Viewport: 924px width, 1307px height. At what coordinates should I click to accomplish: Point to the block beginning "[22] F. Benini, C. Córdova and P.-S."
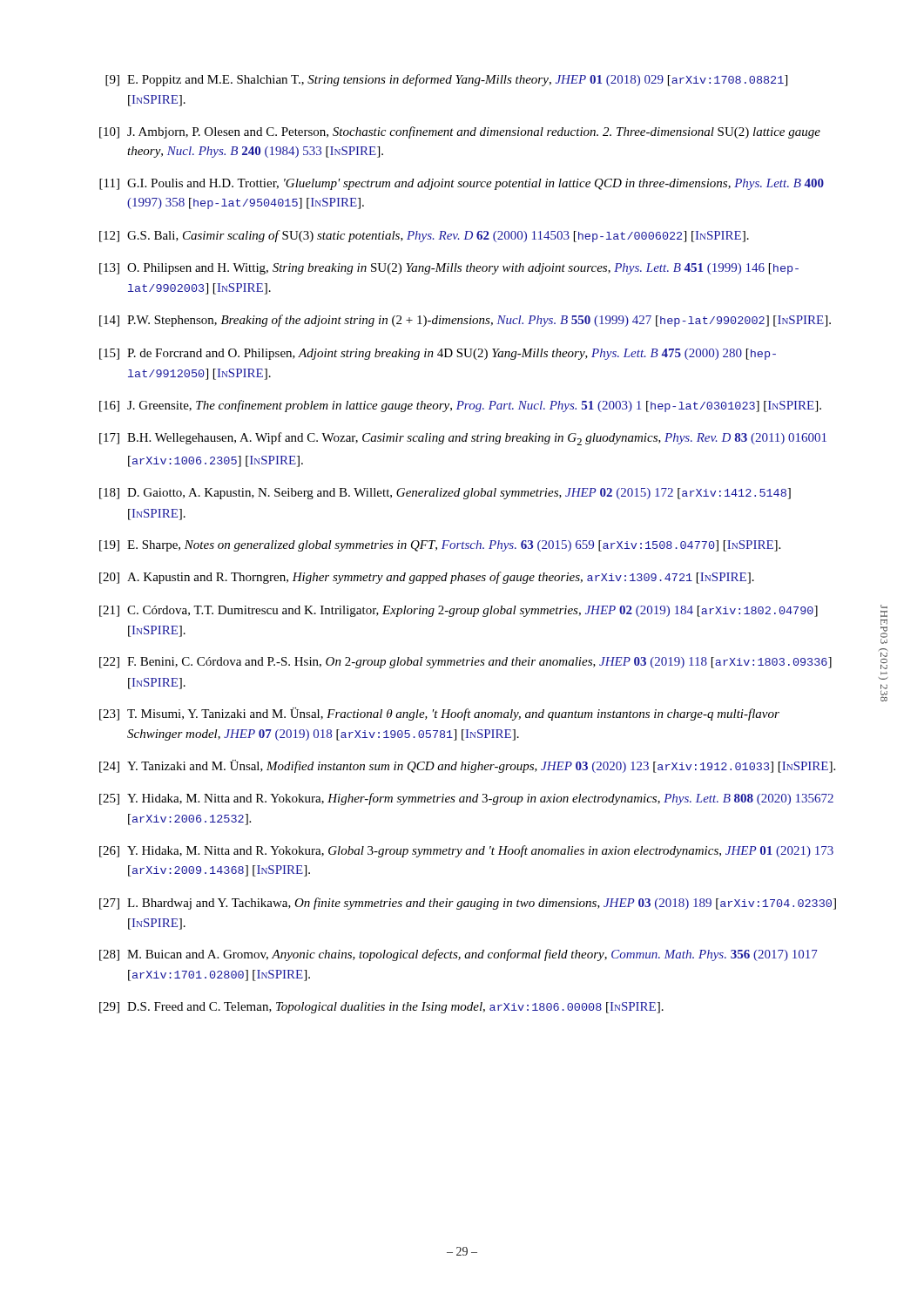(462, 672)
